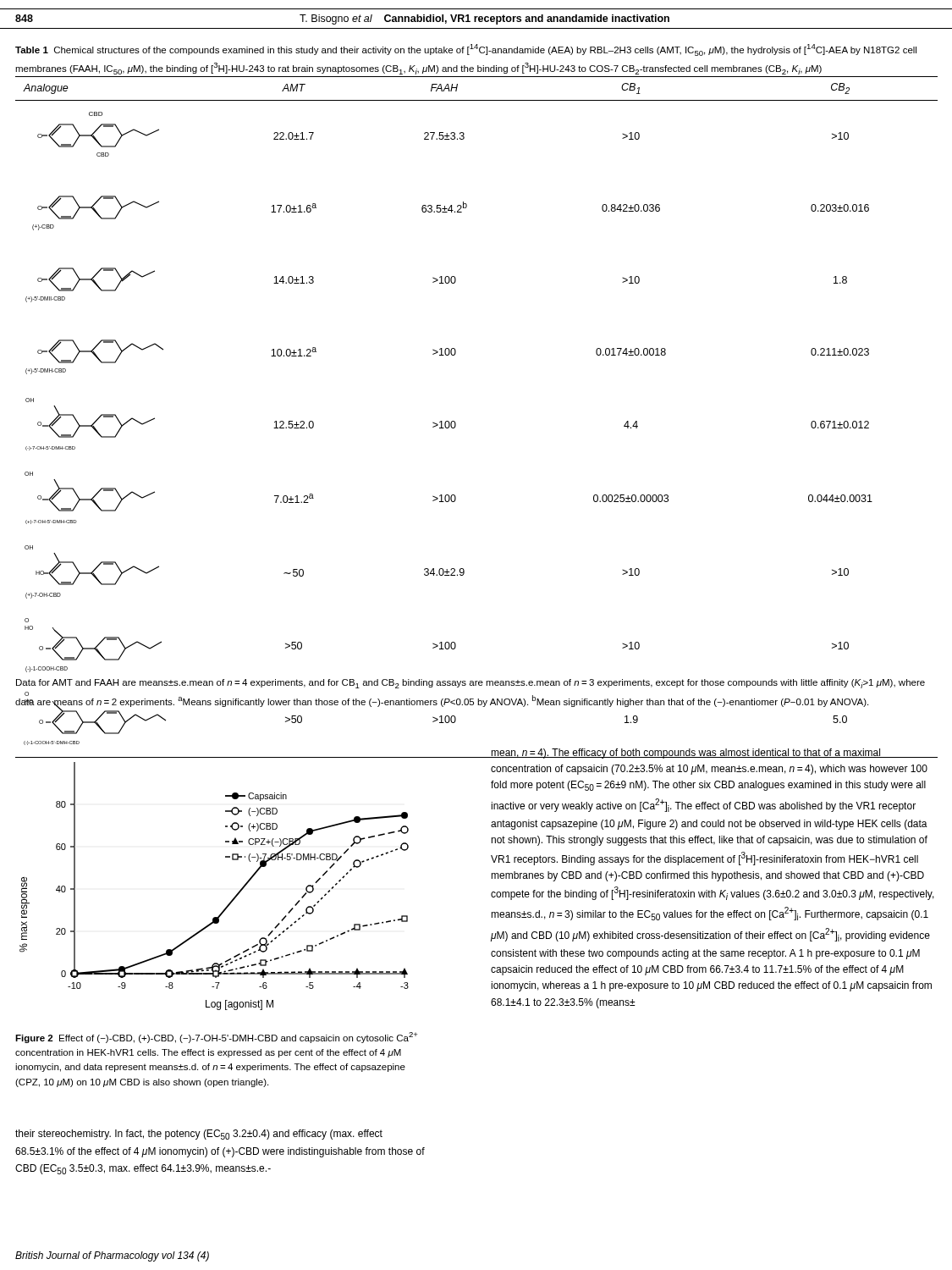Find the table
The height and width of the screenshot is (1270, 952).
tap(476, 417)
